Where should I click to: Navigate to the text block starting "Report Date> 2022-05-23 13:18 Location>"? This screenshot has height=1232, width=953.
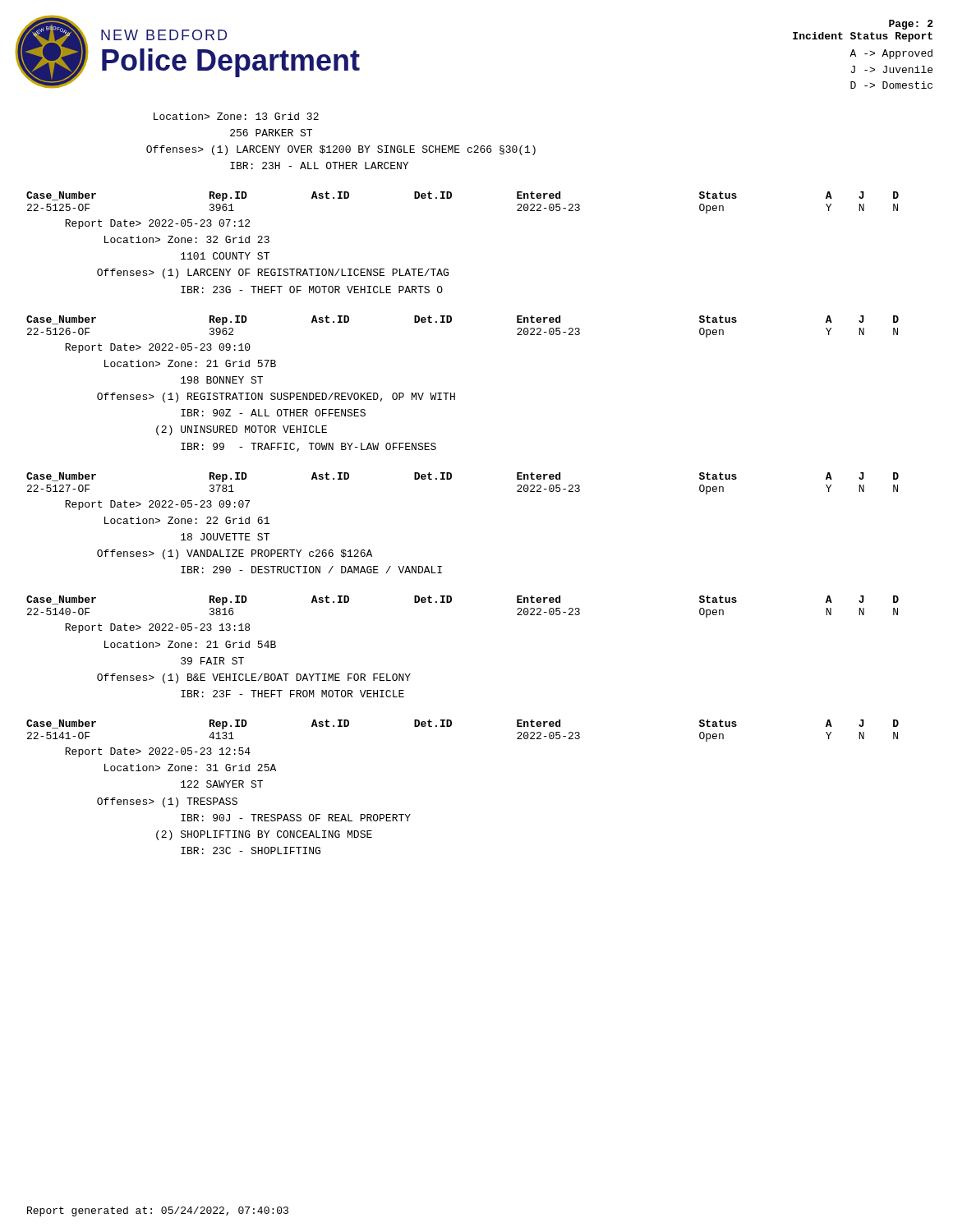point(219,661)
